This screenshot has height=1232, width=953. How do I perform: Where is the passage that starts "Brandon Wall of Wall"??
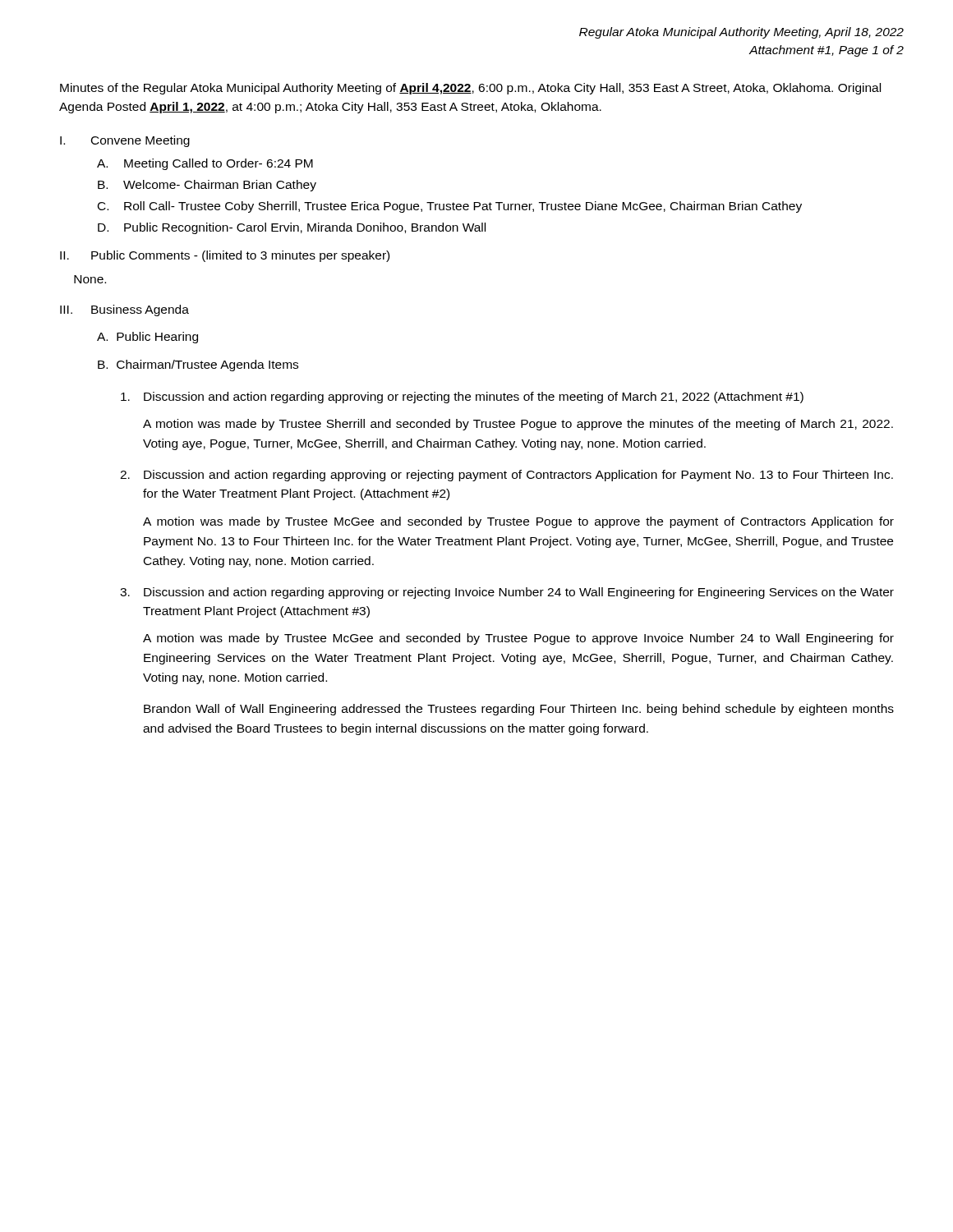[518, 719]
